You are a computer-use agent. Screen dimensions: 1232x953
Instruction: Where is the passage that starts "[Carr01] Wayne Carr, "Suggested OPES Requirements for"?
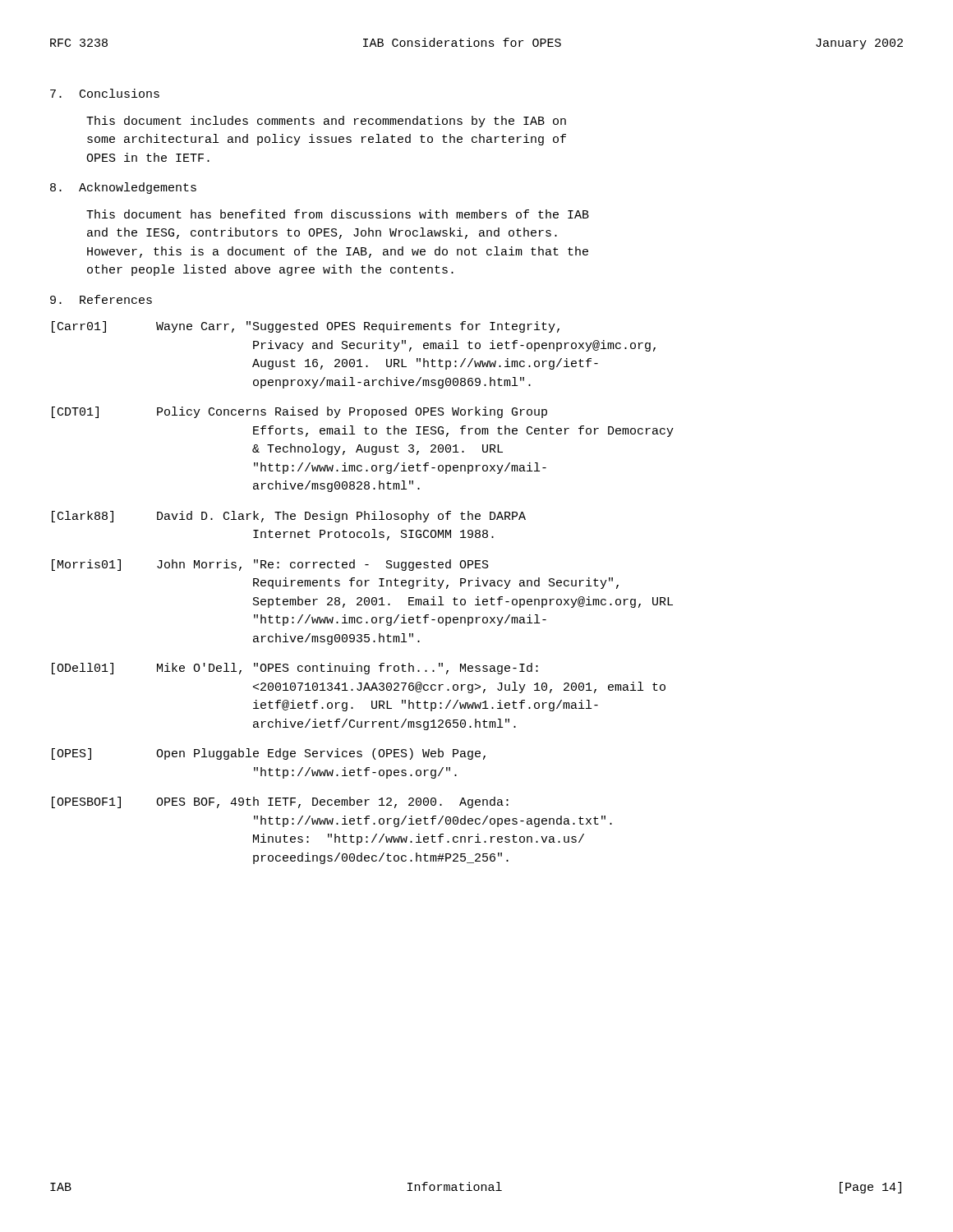coord(476,356)
